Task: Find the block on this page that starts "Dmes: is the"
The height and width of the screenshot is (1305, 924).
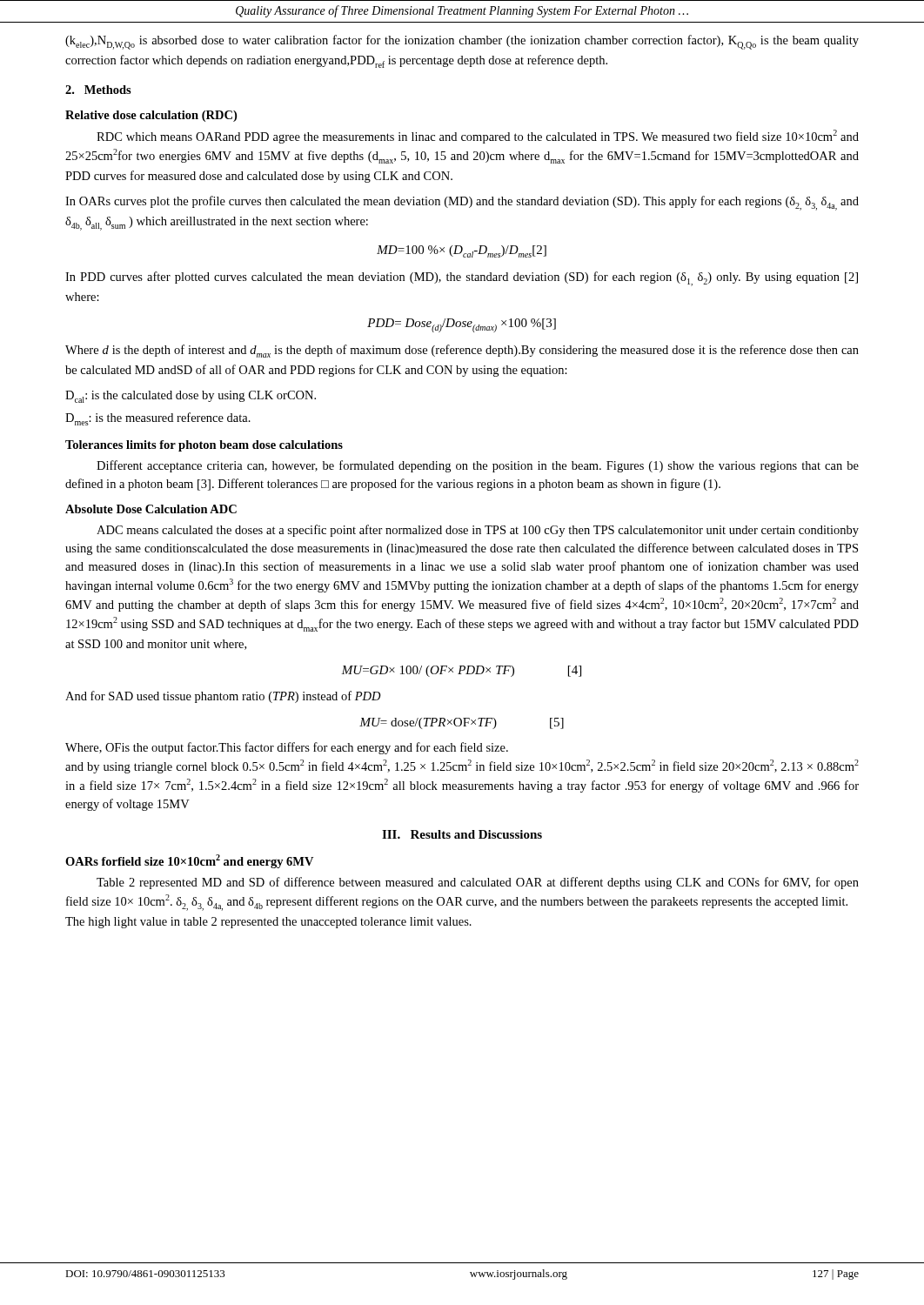Action: pyautogui.click(x=158, y=419)
